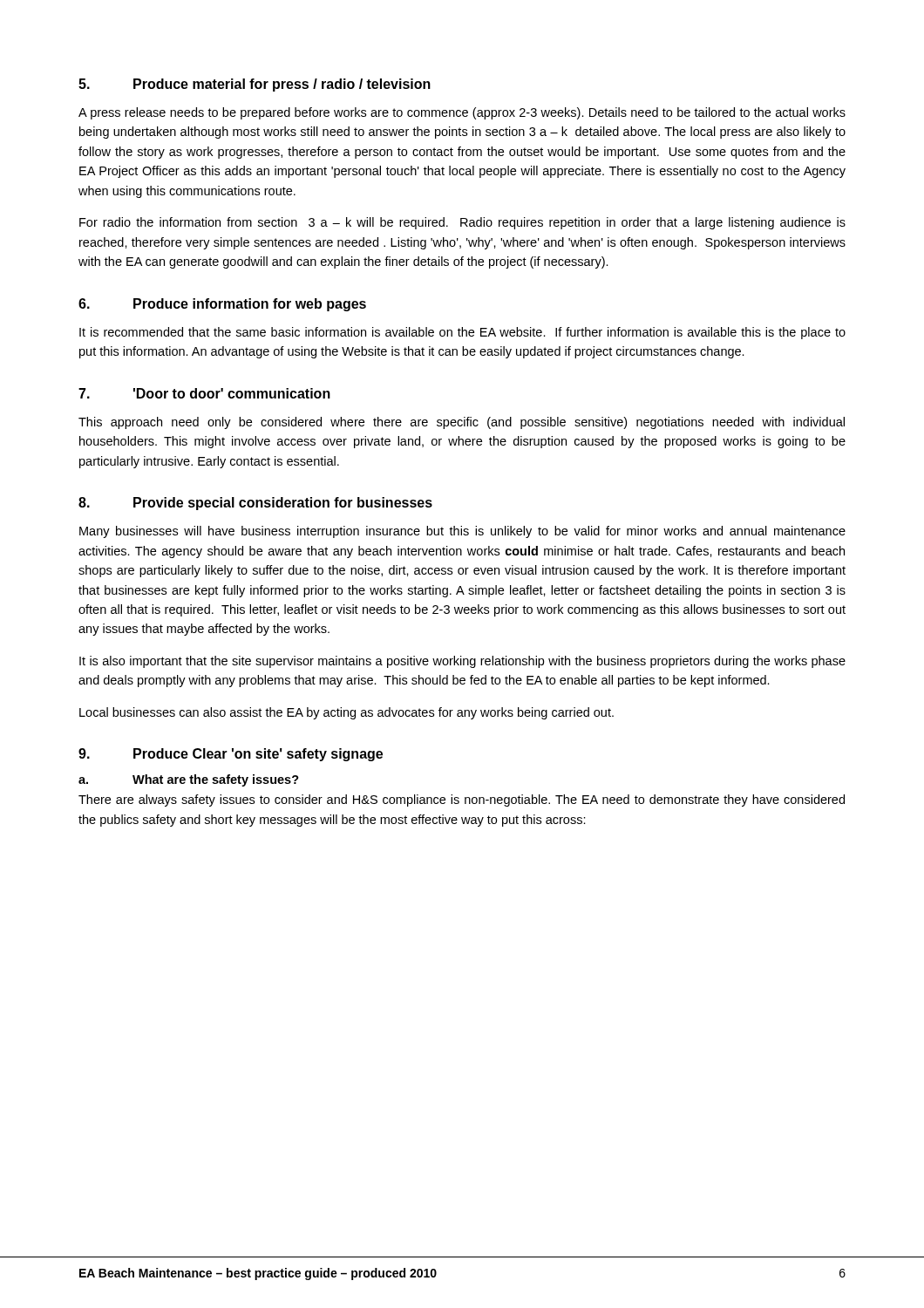This screenshot has height=1308, width=924.
Task: Navigate to the region starting "For radio the information from section 3"
Action: coord(462,242)
